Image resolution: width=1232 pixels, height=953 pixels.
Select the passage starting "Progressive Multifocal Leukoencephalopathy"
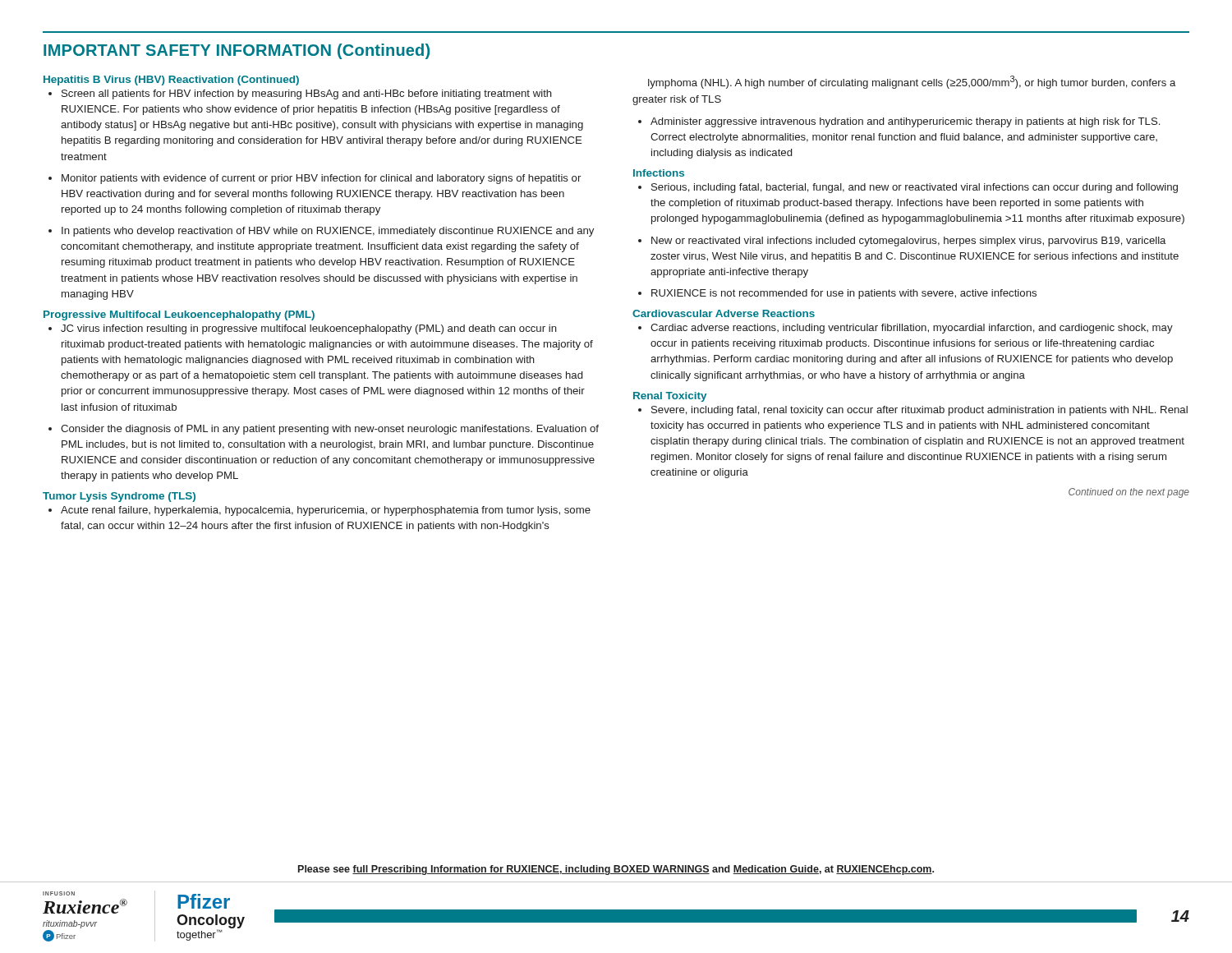(x=179, y=314)
